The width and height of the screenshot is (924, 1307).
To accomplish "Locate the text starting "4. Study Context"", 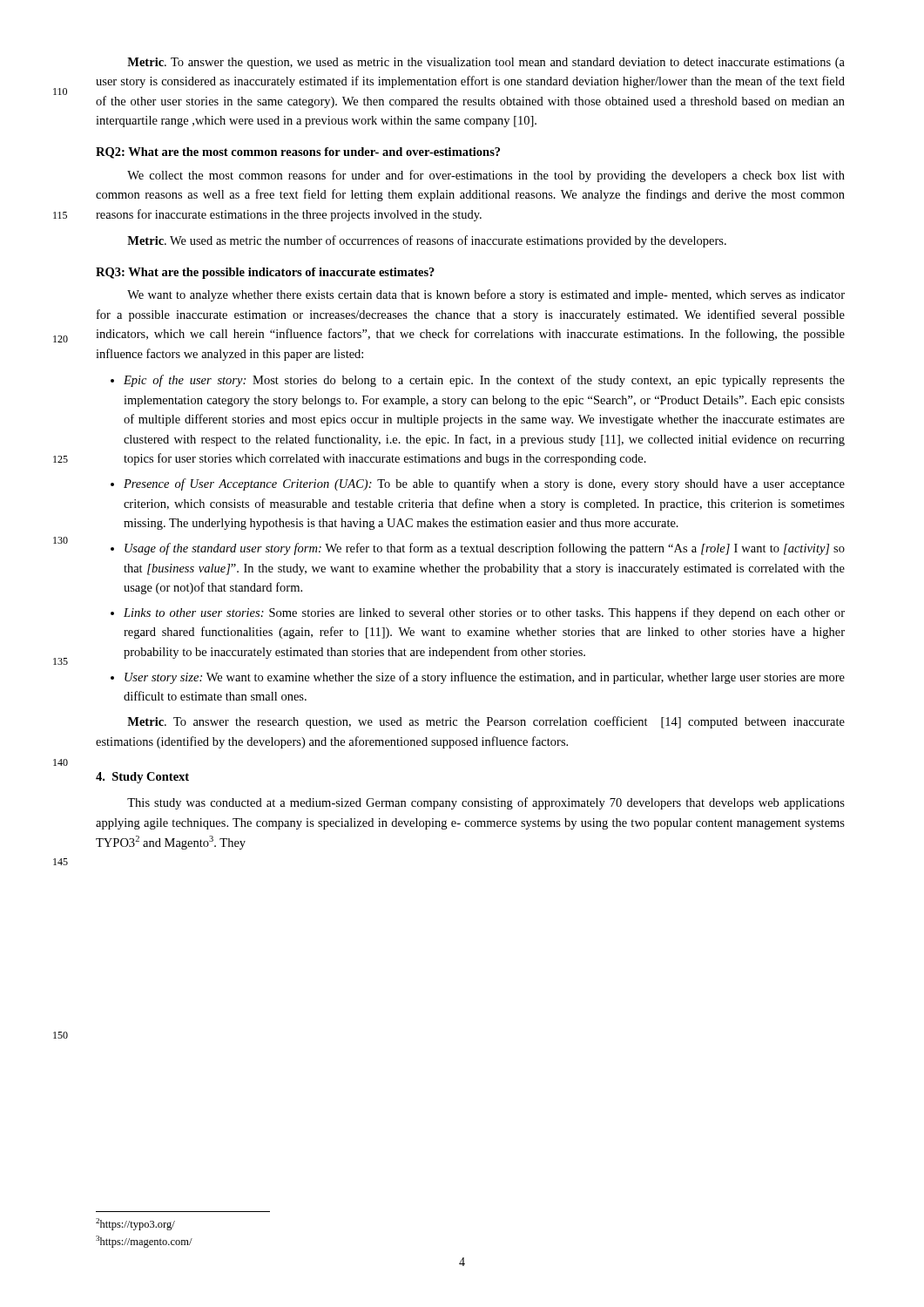I will click(x=142, y=778).
